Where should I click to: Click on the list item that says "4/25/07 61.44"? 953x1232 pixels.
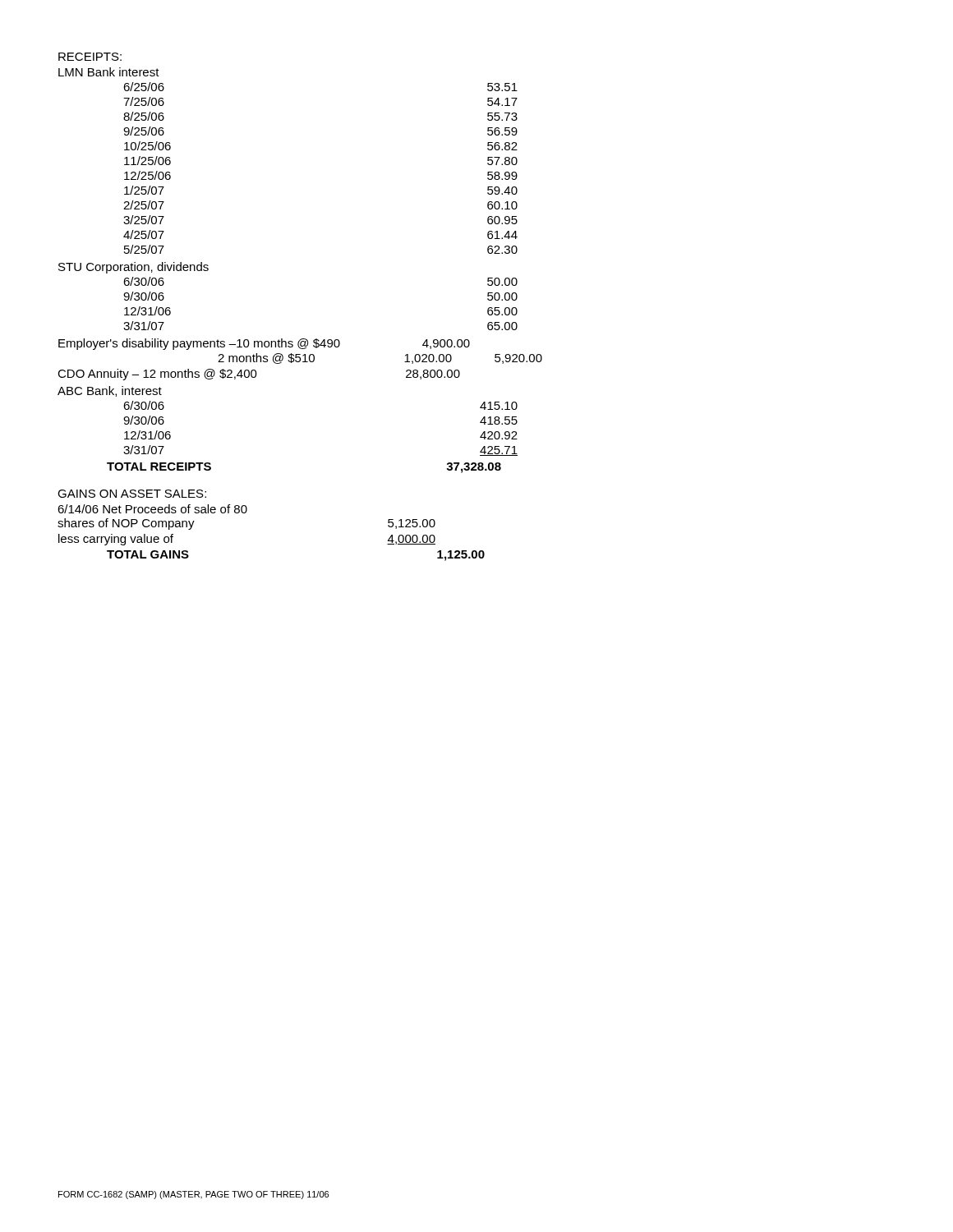coord(148,234)
